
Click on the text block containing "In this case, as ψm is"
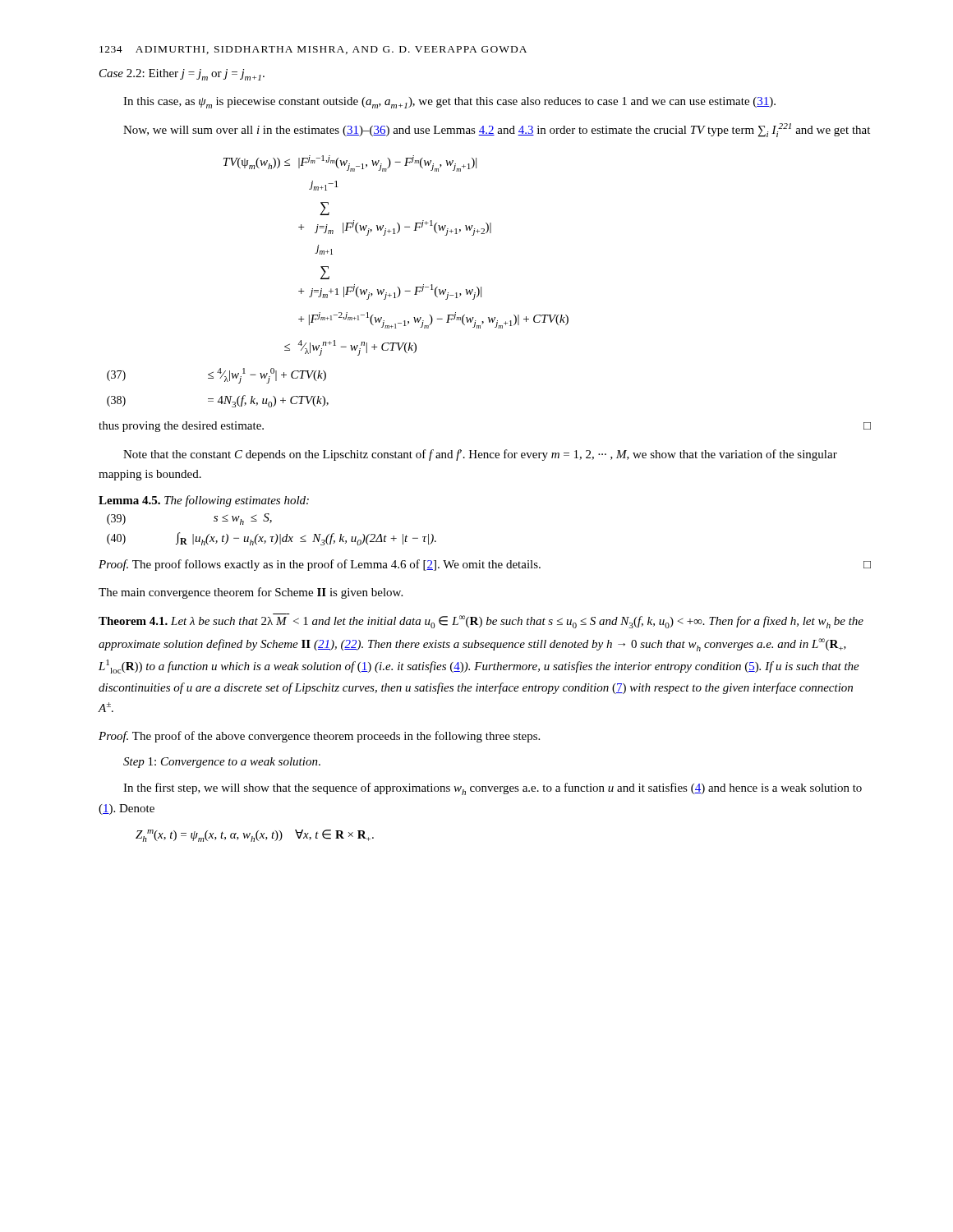450,102
